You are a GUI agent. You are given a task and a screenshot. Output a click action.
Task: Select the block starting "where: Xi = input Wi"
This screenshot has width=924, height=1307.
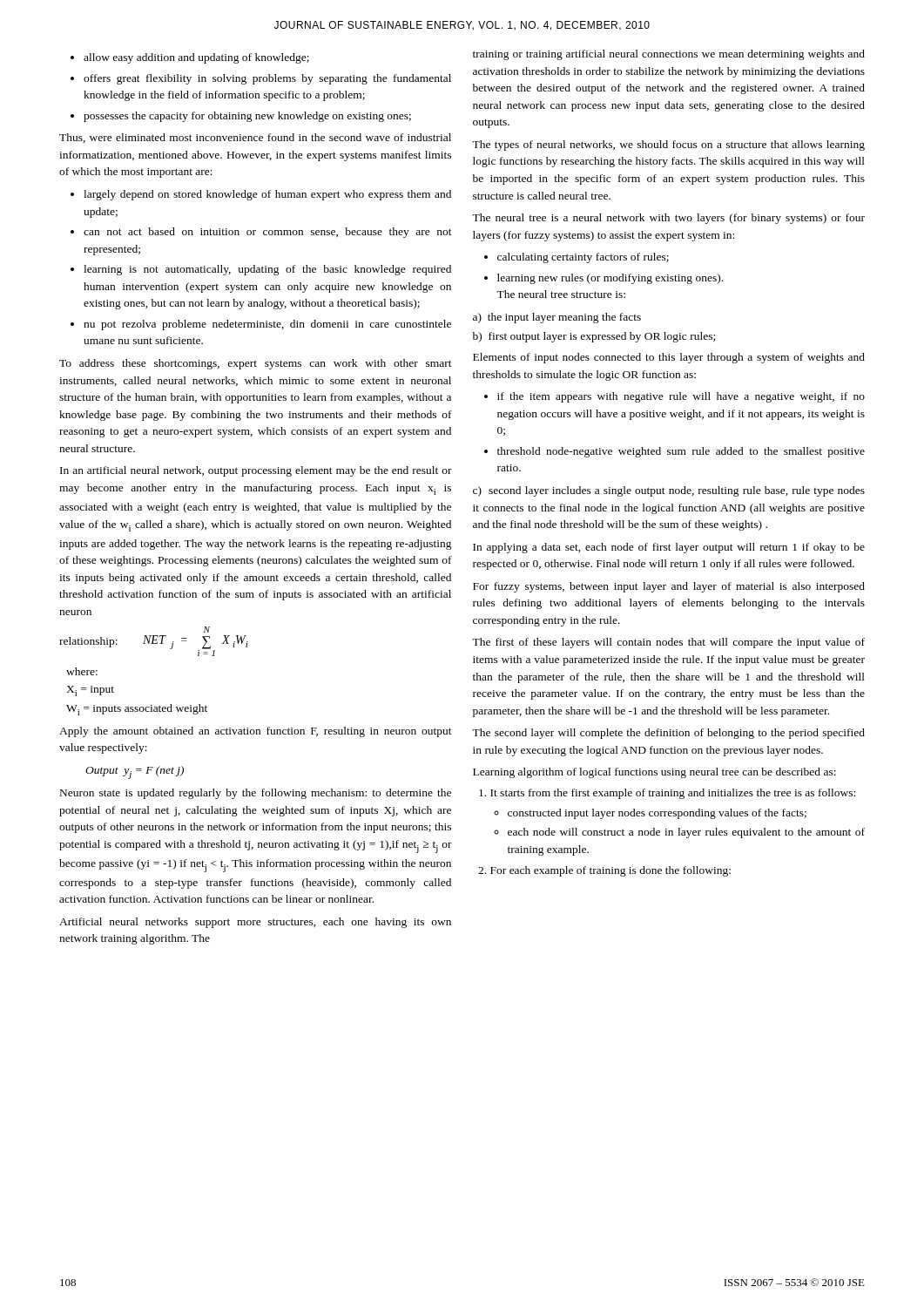pos(82,671)
